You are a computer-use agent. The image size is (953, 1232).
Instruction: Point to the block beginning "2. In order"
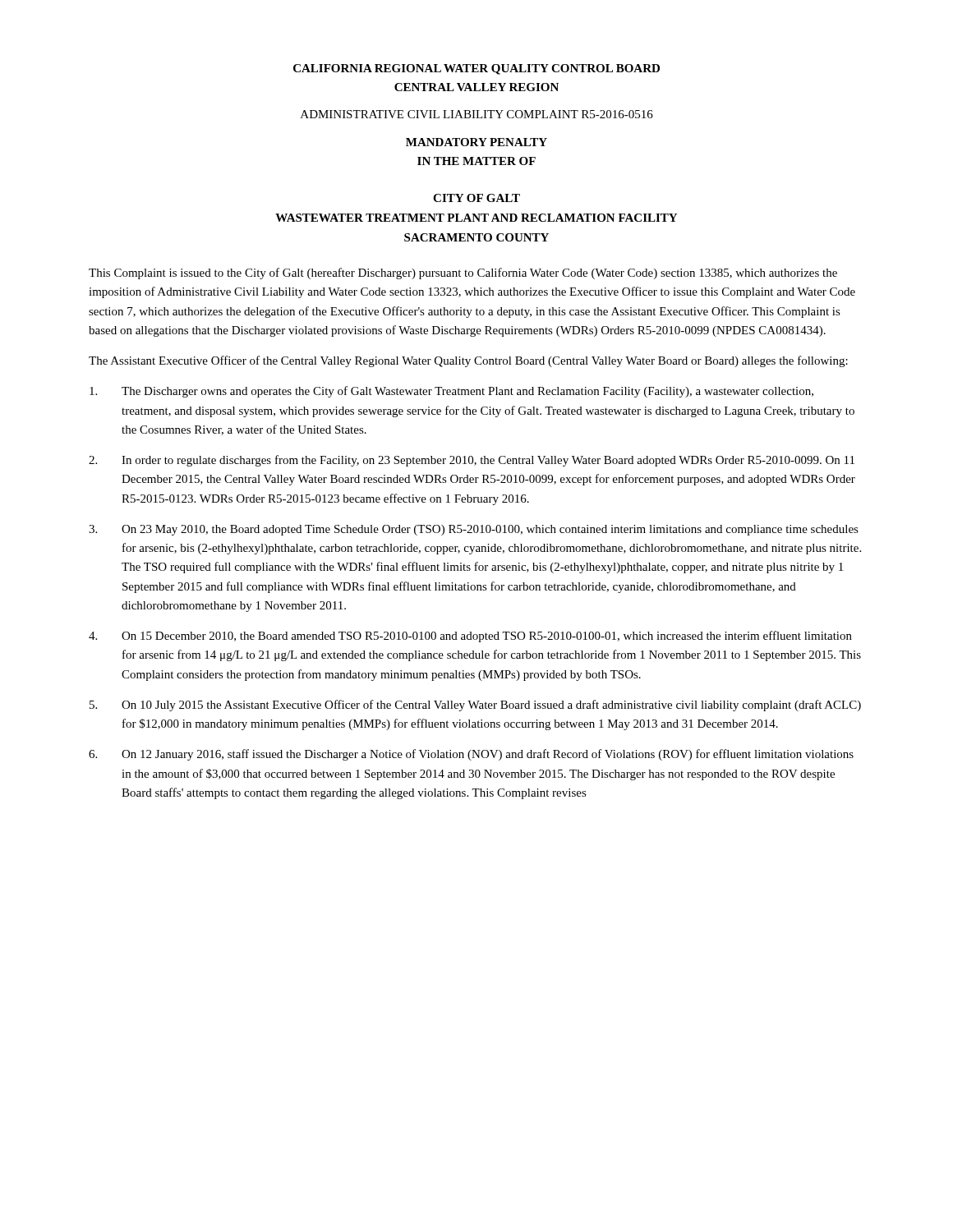tap(476, 480)
